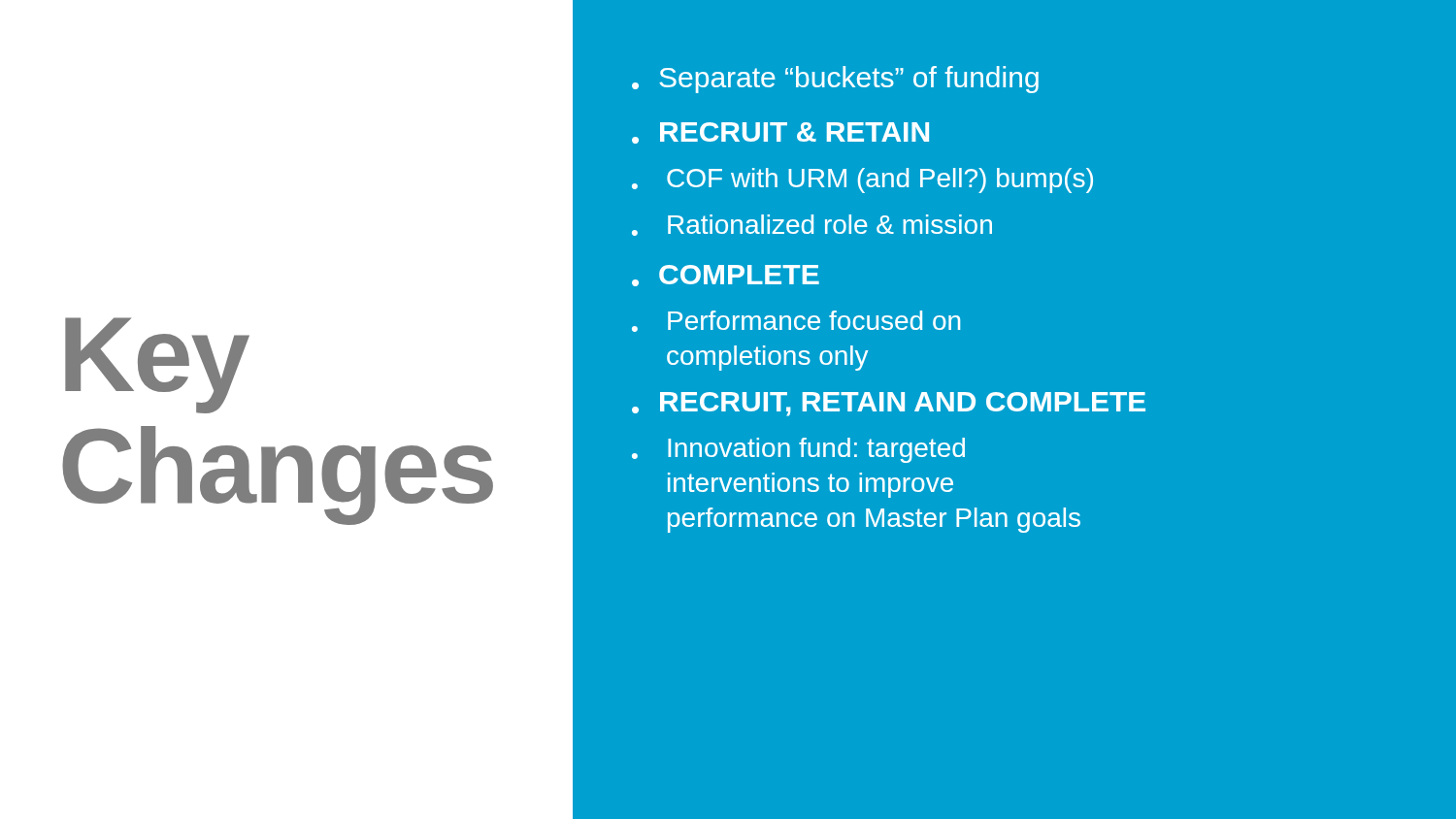Click on the list item that says "RECRUIT & RETAIN"

point(781,135)
